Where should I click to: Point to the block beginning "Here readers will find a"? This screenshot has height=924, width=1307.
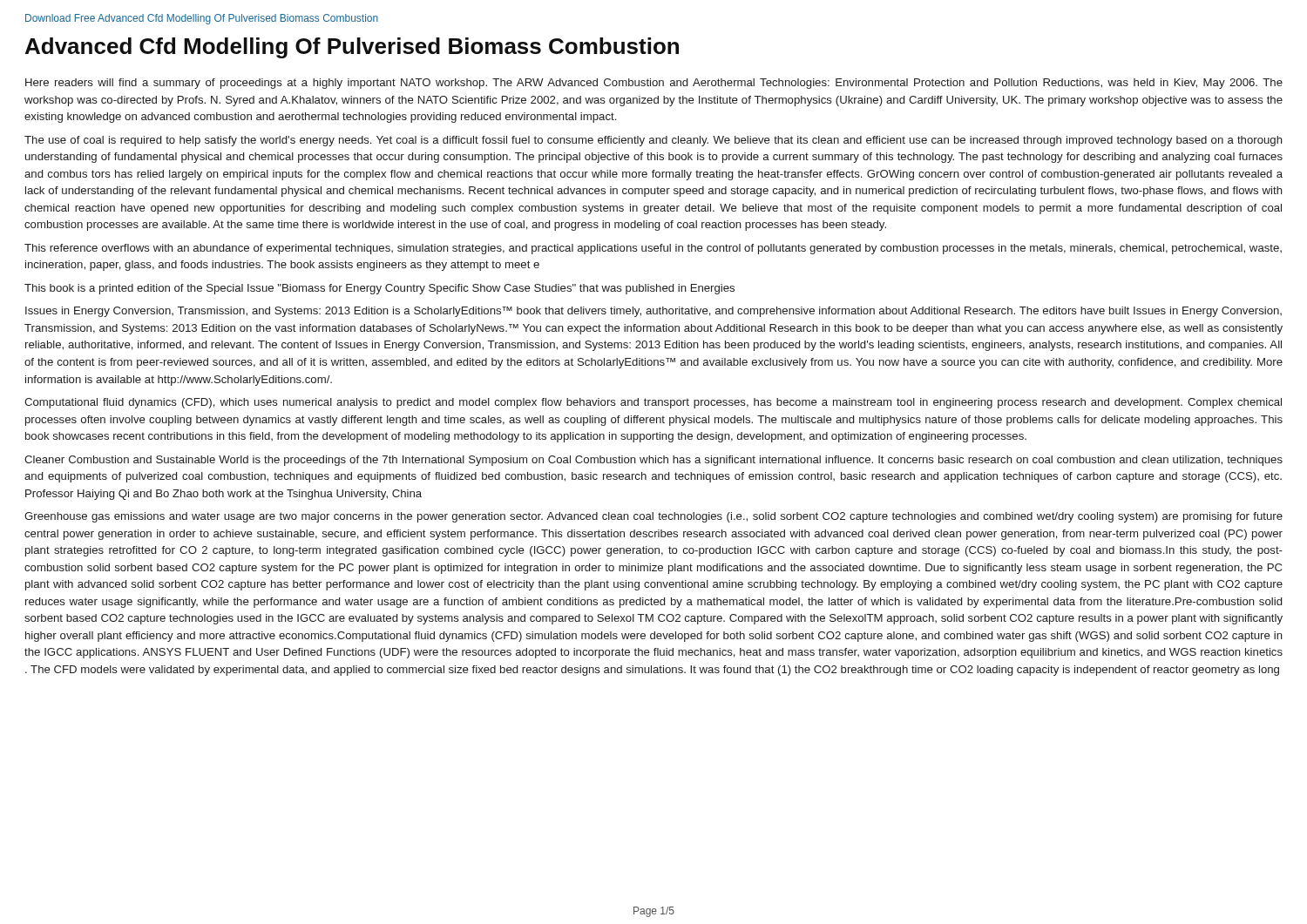click(654, 99)
